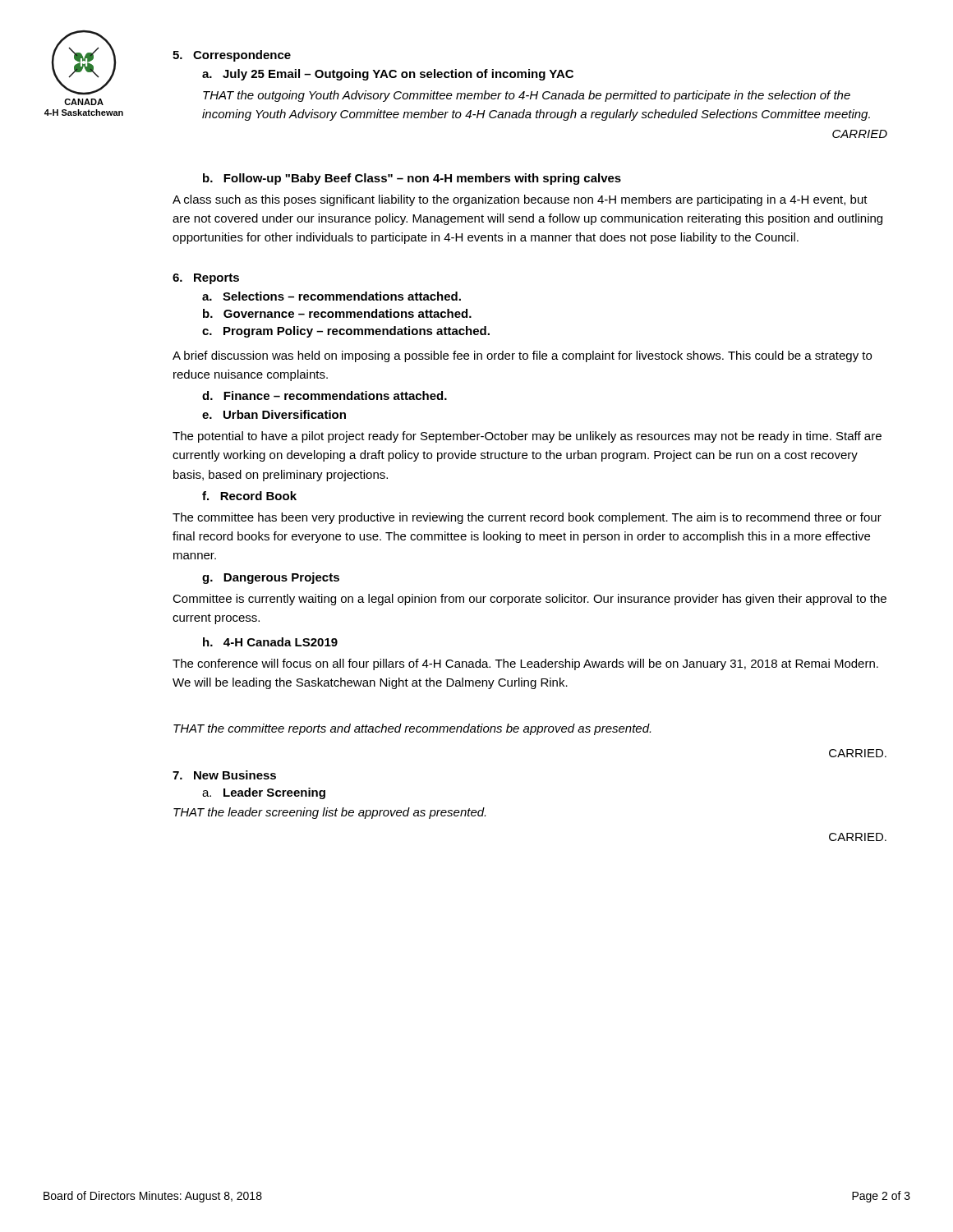Locate the section header containing "5. Correspondence"
Image resolution: width=953 pixels, height=1232 pixels.
coord(232,55)
